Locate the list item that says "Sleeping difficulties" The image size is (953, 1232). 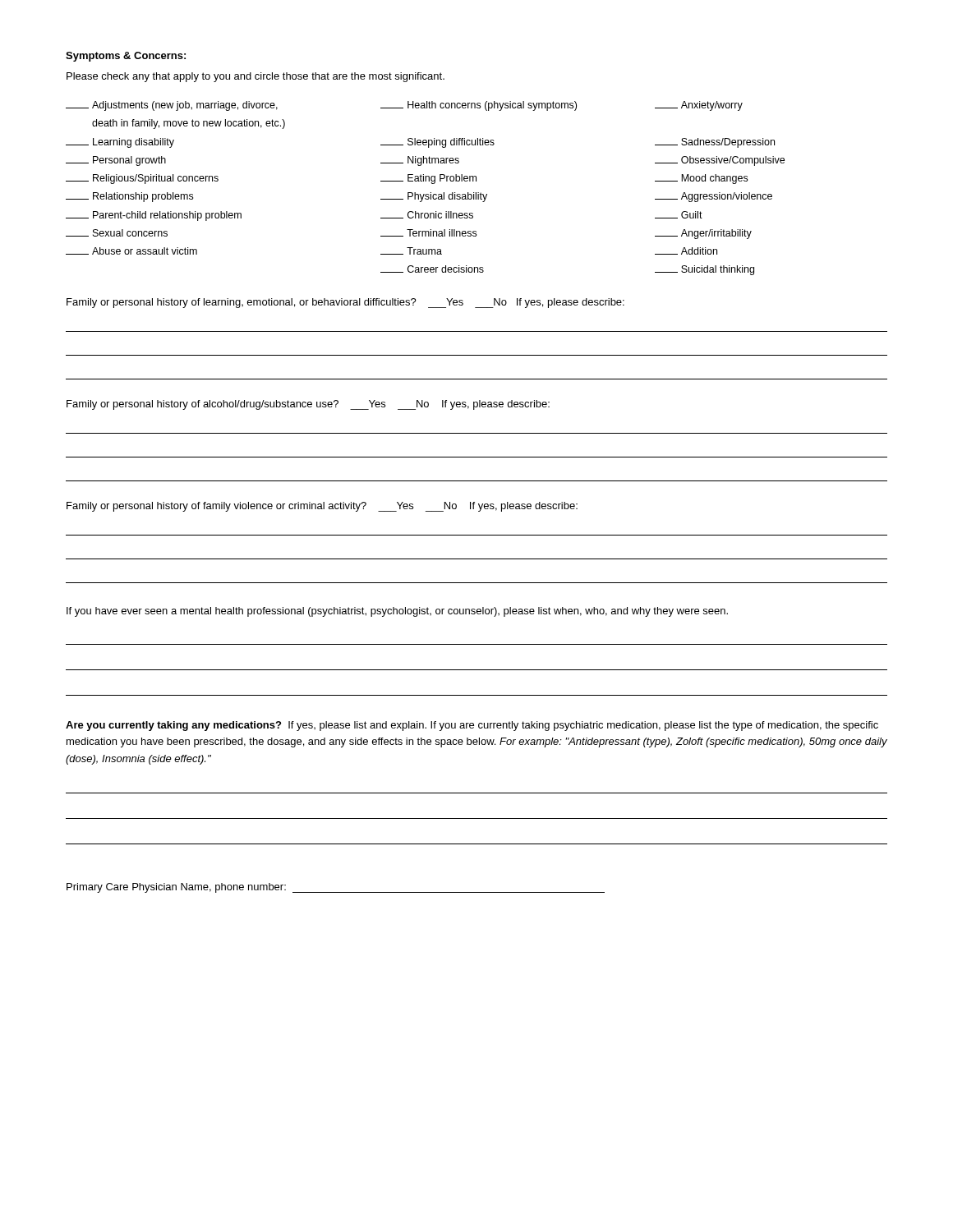click(438, 142)
